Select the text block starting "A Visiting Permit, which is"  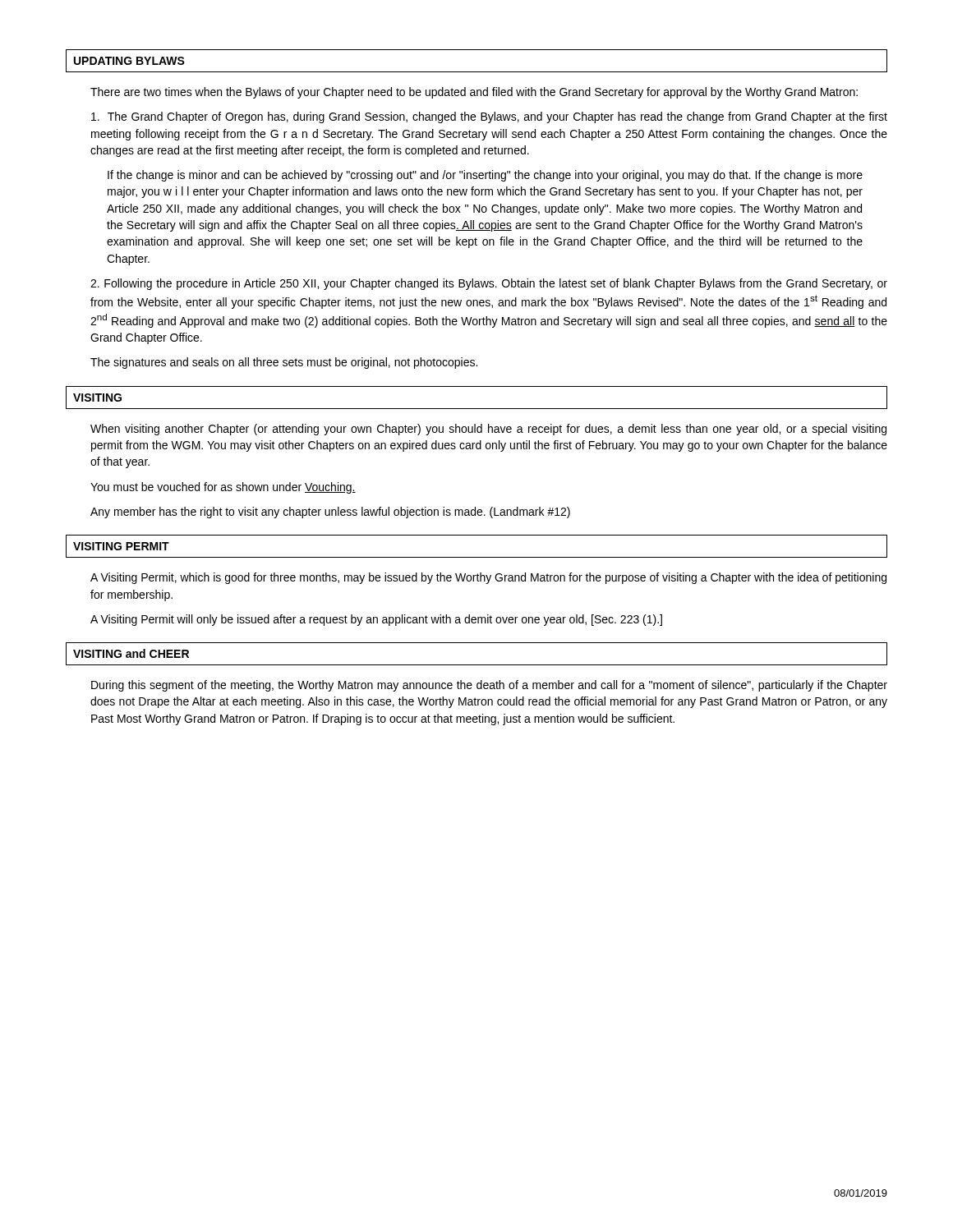pos(489,586)
